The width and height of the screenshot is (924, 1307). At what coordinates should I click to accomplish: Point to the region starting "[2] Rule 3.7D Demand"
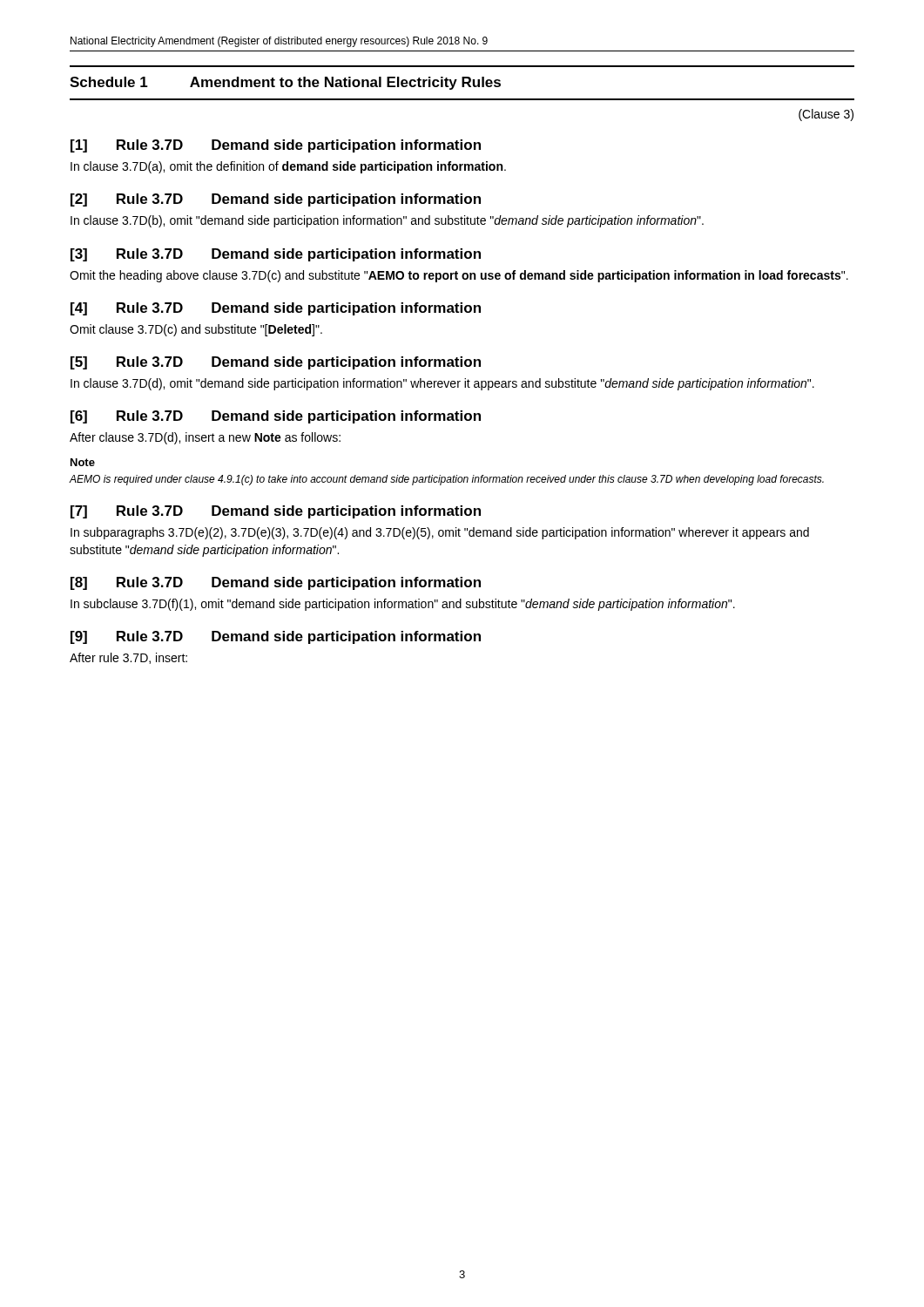pyautogui.click(x=276, y=200)
